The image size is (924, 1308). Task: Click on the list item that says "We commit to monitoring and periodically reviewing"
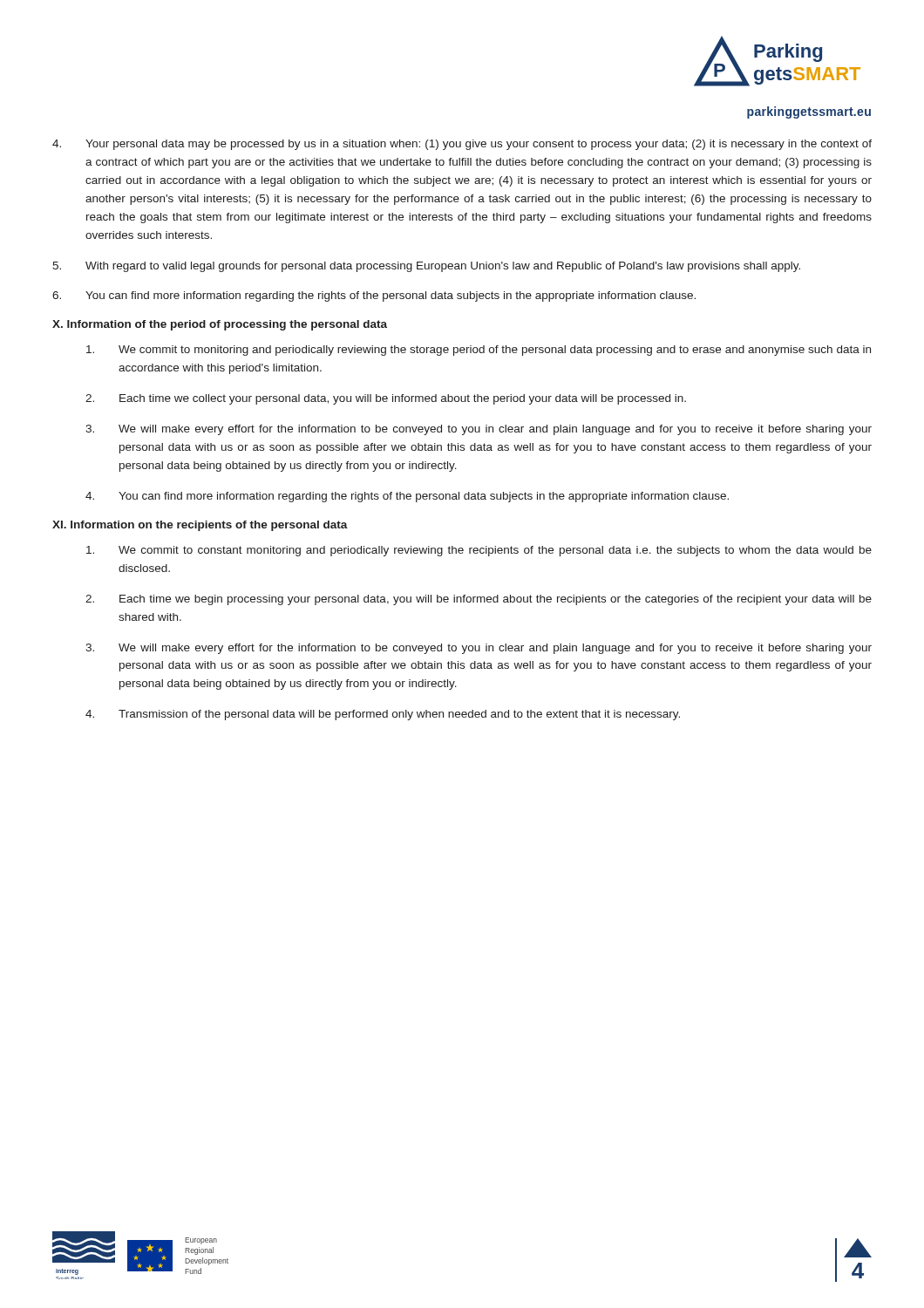(479, 360)
